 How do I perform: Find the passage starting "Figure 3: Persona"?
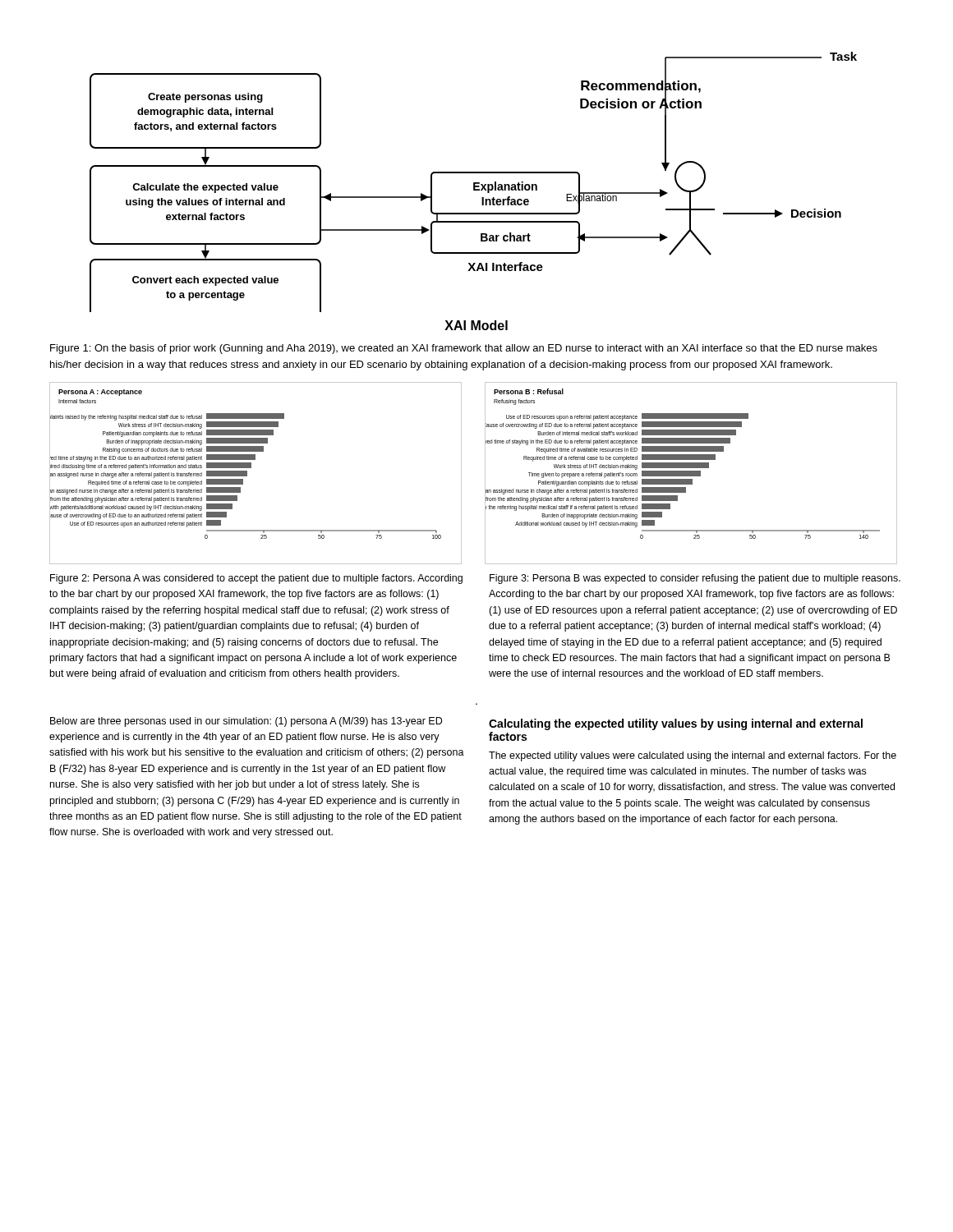pyautogui.click(x=695, y=626)
